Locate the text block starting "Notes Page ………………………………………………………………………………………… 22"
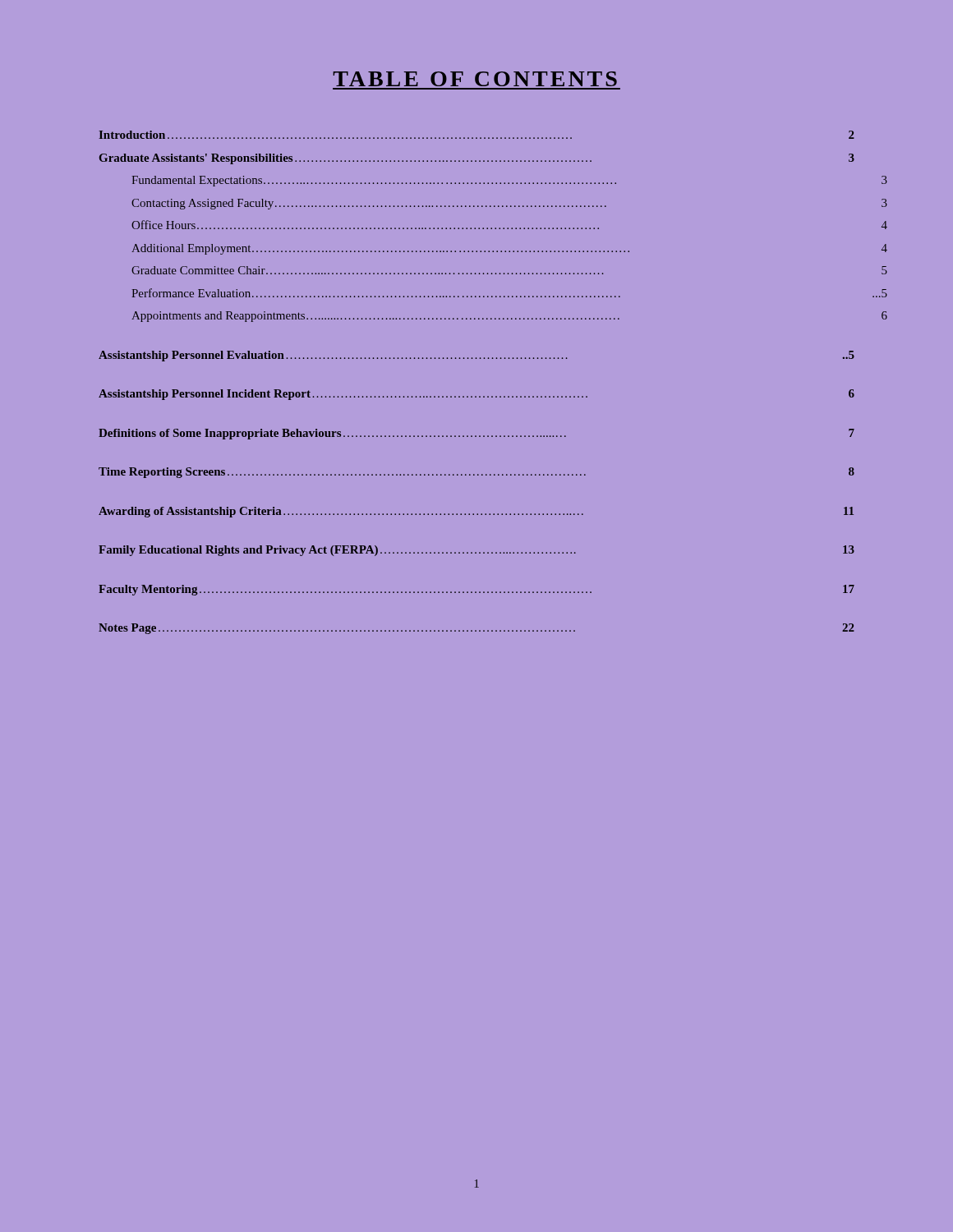 (x=476, y=628)
